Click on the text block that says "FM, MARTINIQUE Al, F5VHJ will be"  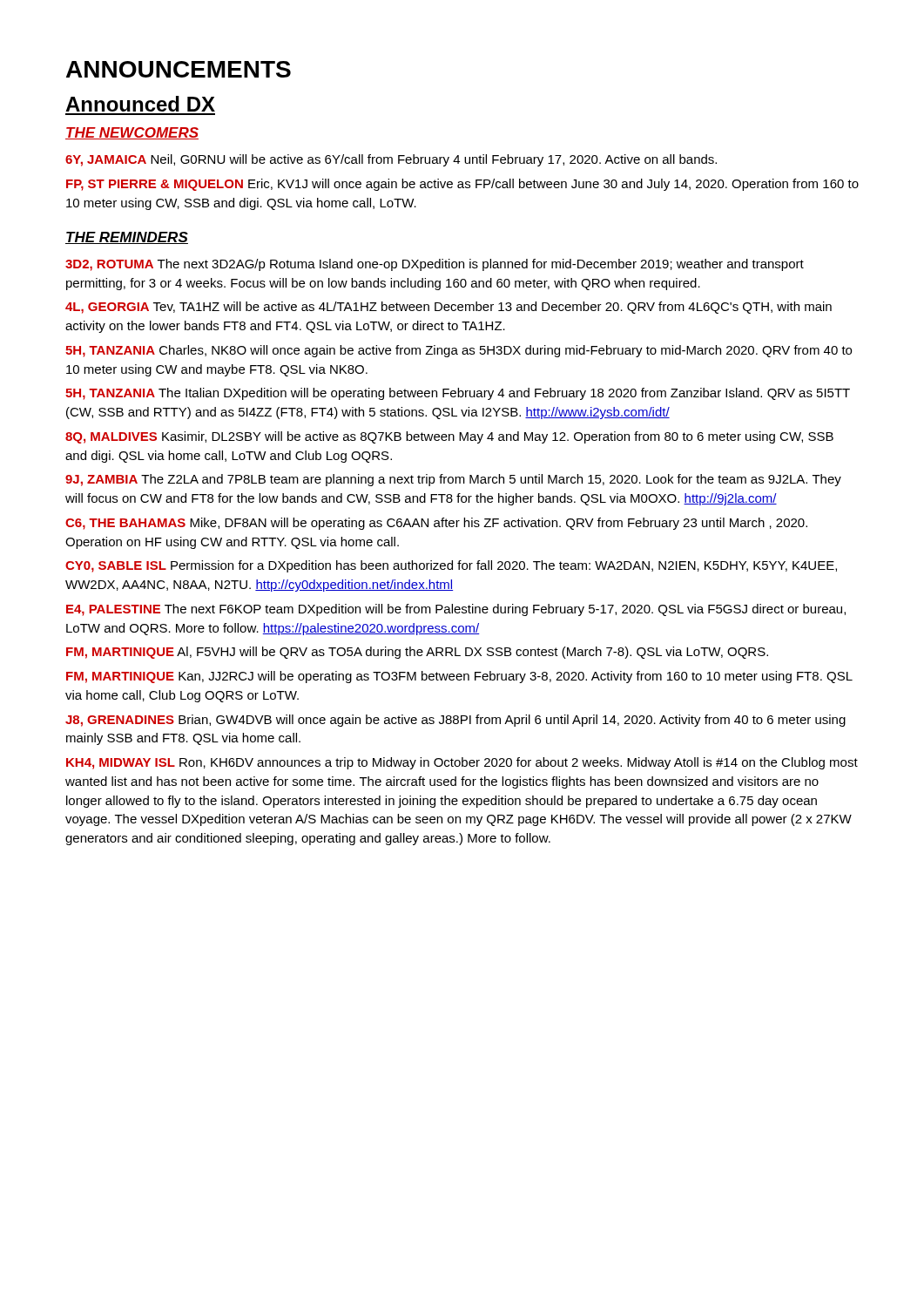click(417, 652)
